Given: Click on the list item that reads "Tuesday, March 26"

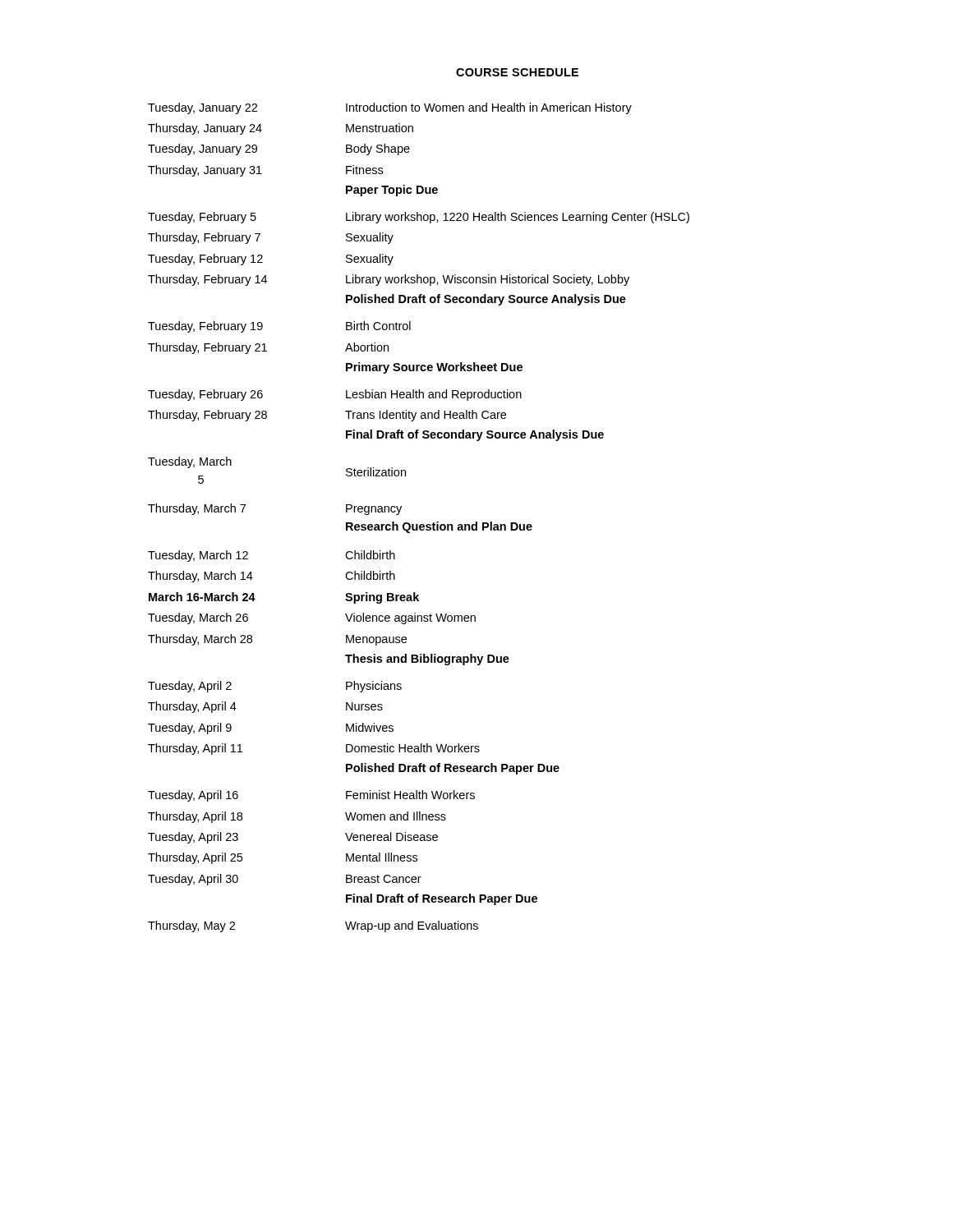Looking at the screenshot, I should (198, 618).
